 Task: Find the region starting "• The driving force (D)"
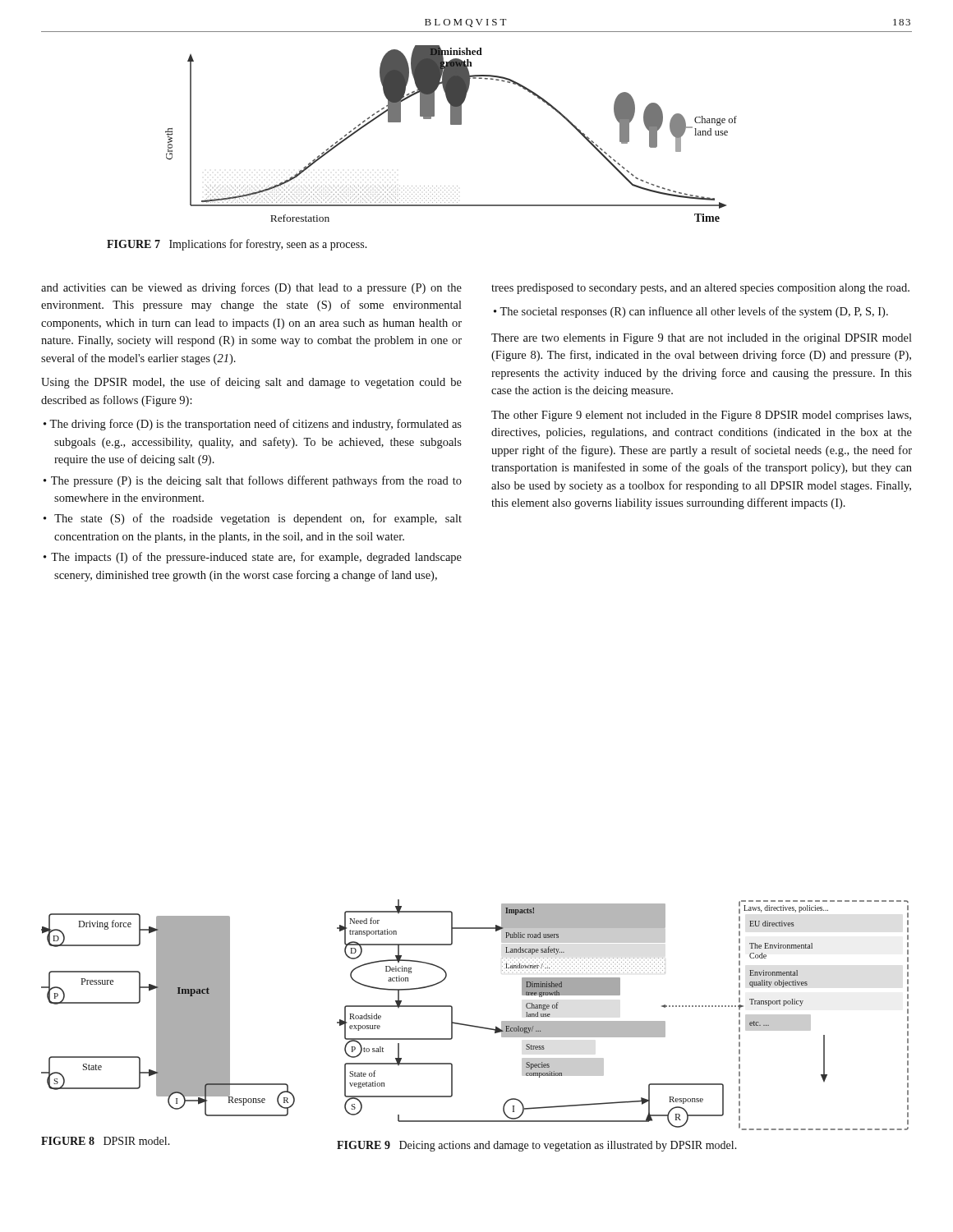(252, 442)
